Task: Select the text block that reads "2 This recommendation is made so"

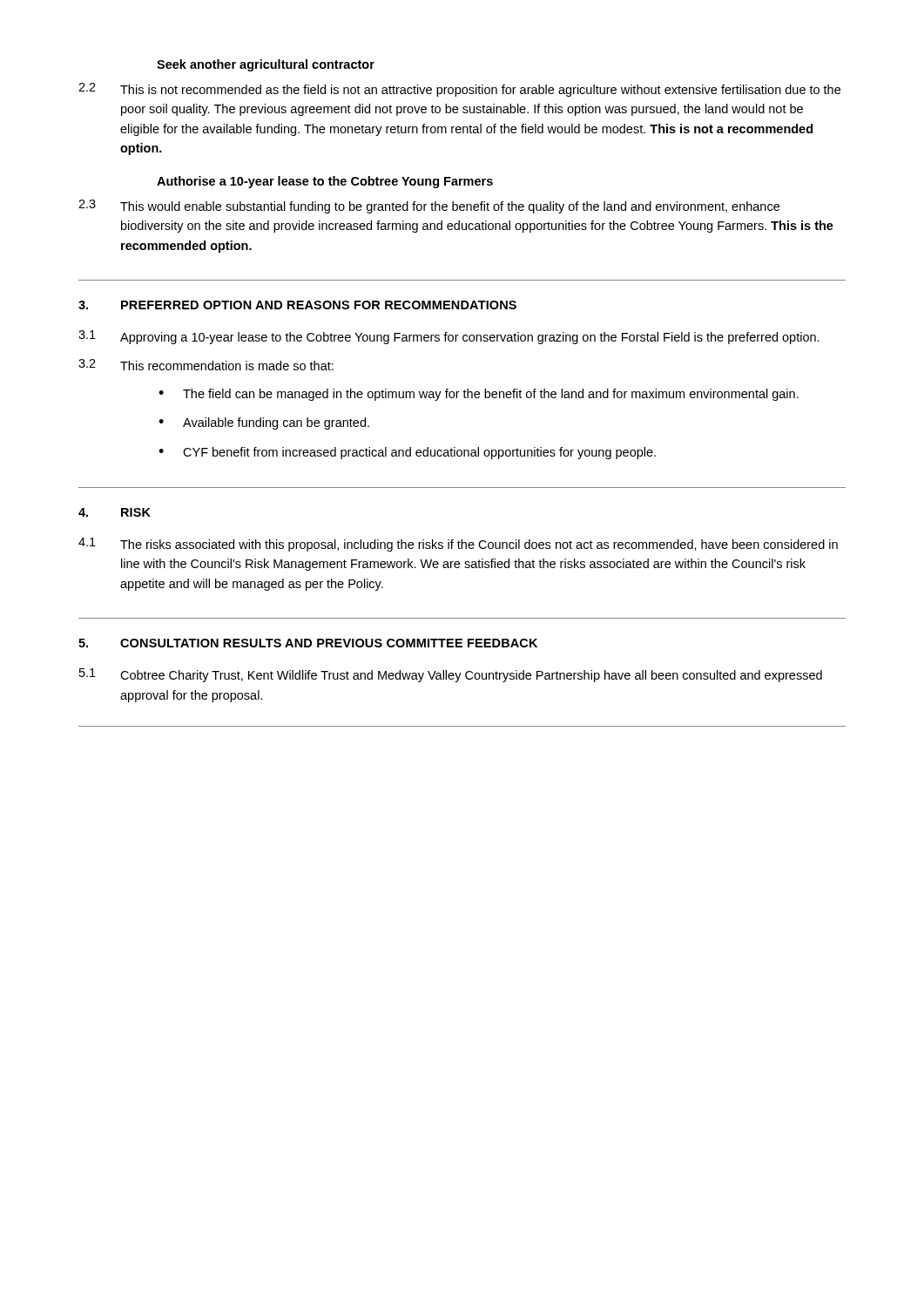Action: coord(206,365)
